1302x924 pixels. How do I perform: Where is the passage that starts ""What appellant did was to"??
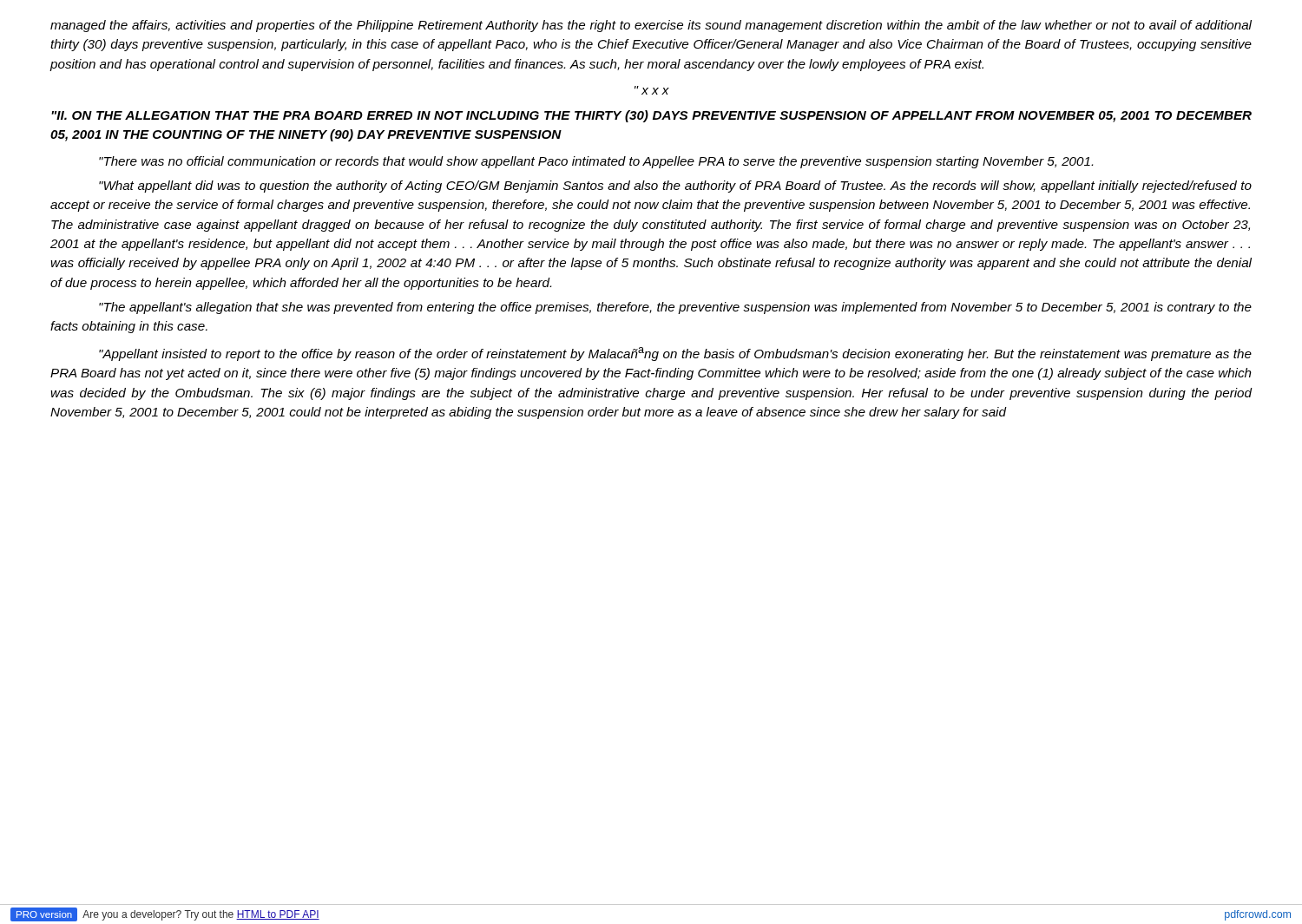(x=651, y=234)
